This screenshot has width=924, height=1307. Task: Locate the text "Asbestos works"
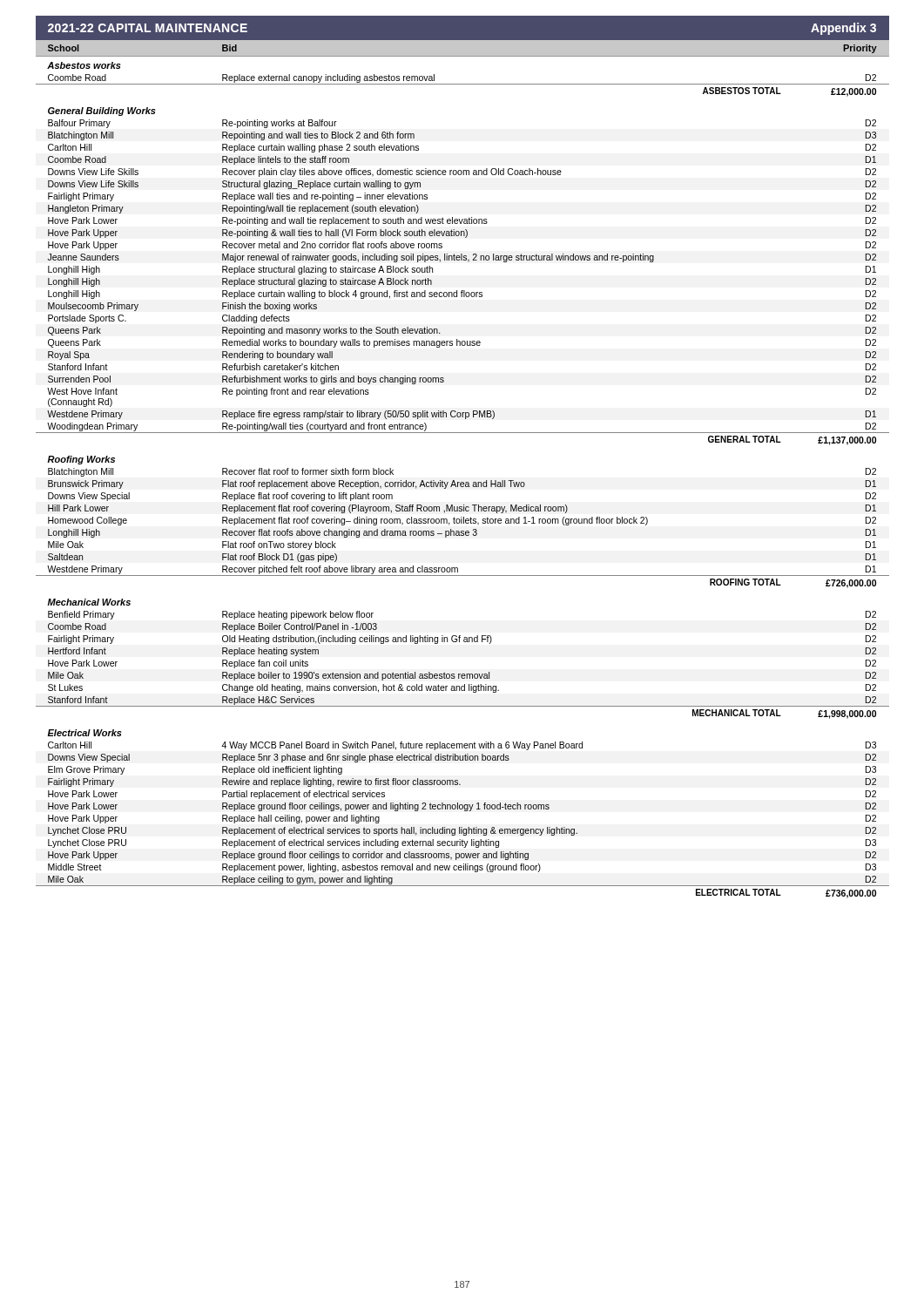click(x=84, y=65)
